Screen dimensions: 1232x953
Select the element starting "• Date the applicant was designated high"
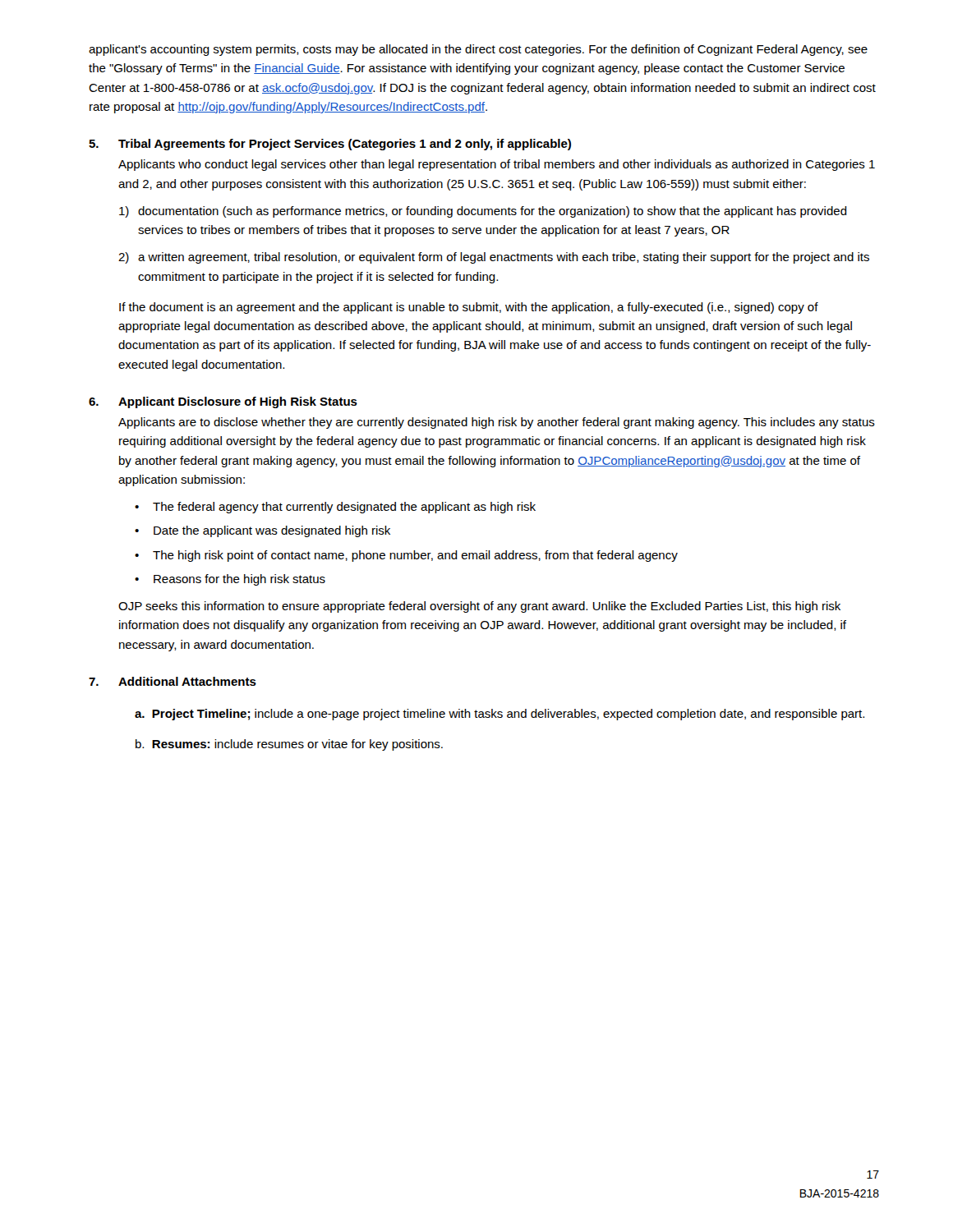(262, 531)
